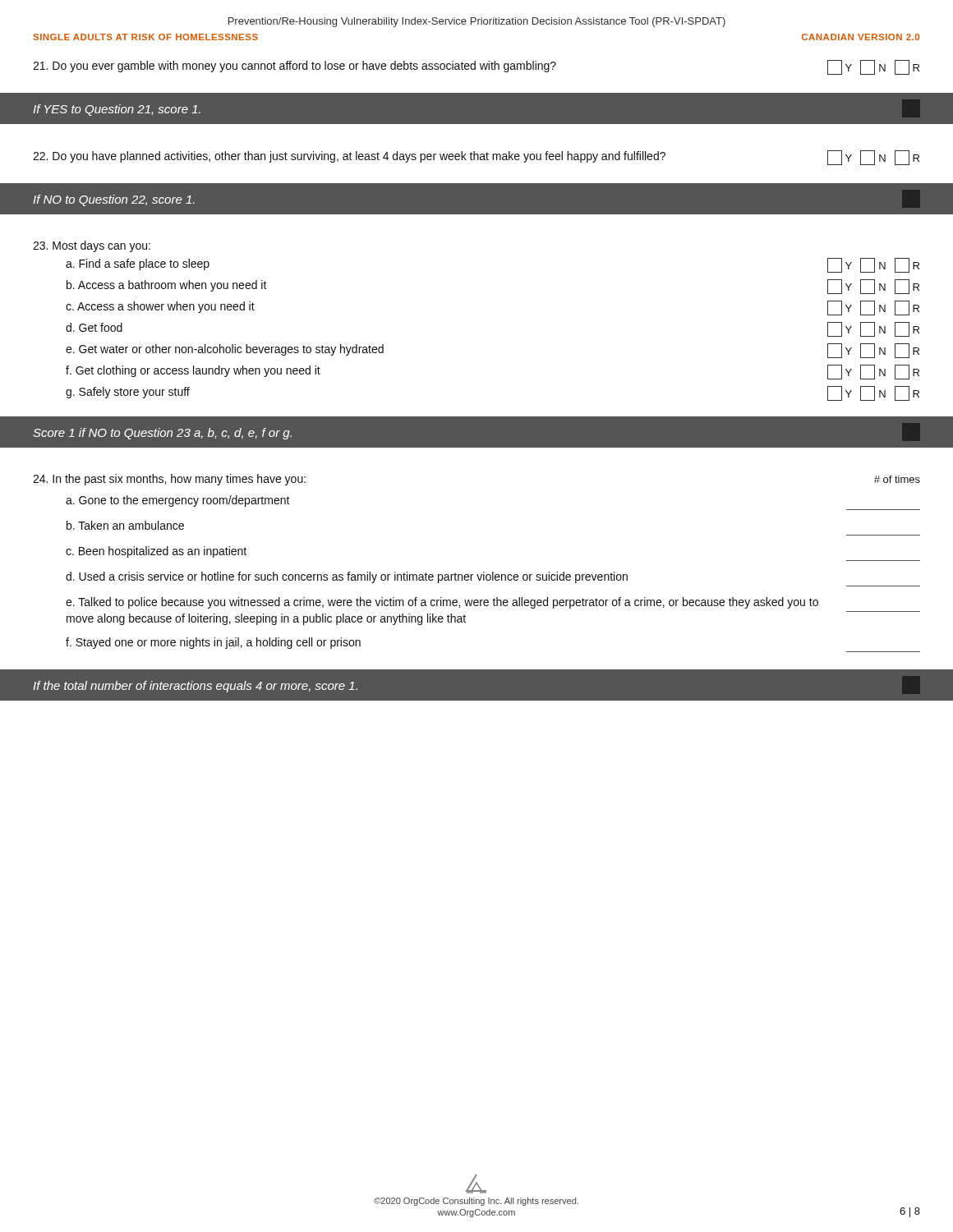Click on the passage starting "Score 1 if NO to Question 23"
This screenshot has width=953, height=1232.
pyautogui.click(x=163, y=432)
